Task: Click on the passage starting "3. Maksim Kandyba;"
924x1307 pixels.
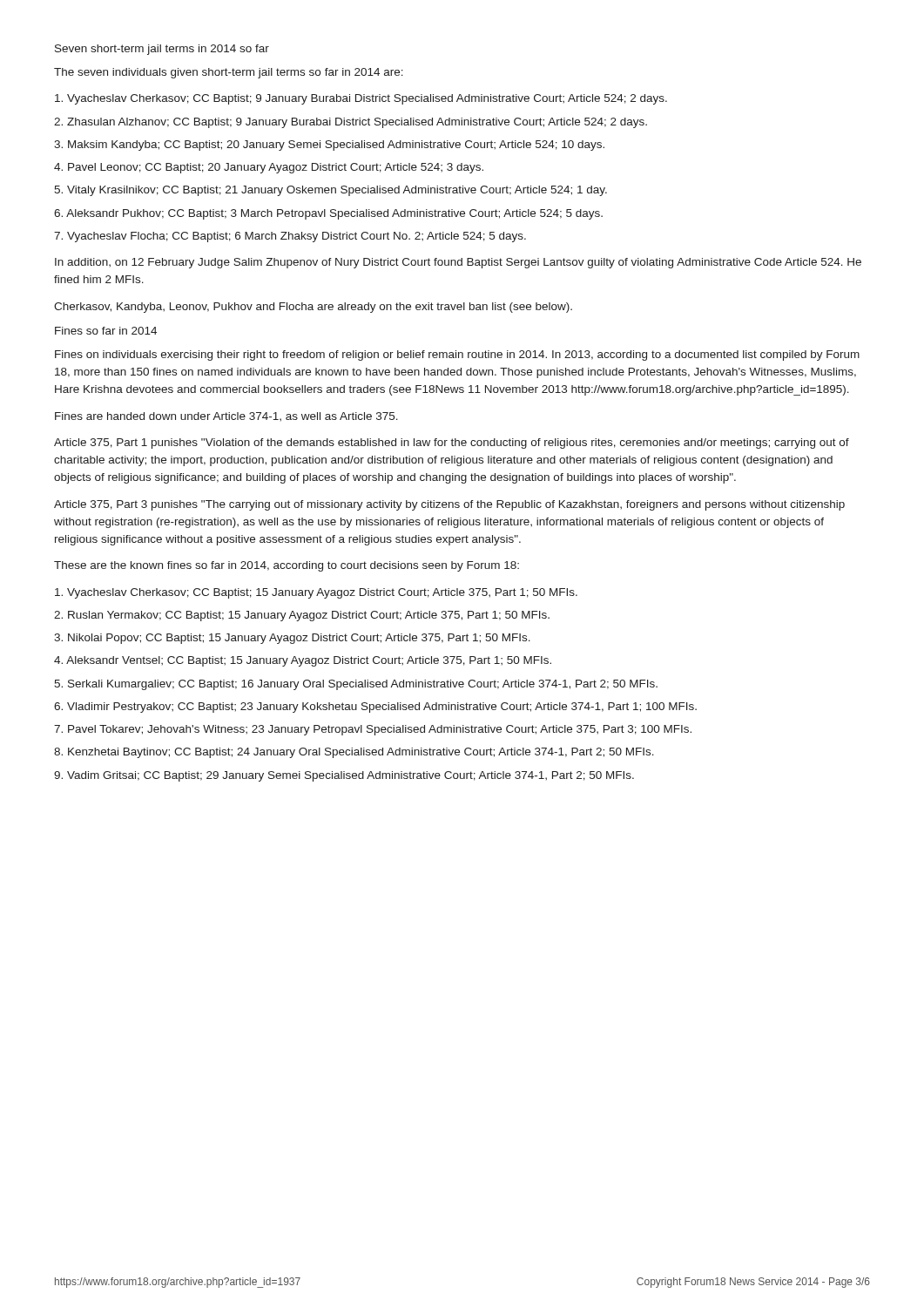Action: click(330, 144)
